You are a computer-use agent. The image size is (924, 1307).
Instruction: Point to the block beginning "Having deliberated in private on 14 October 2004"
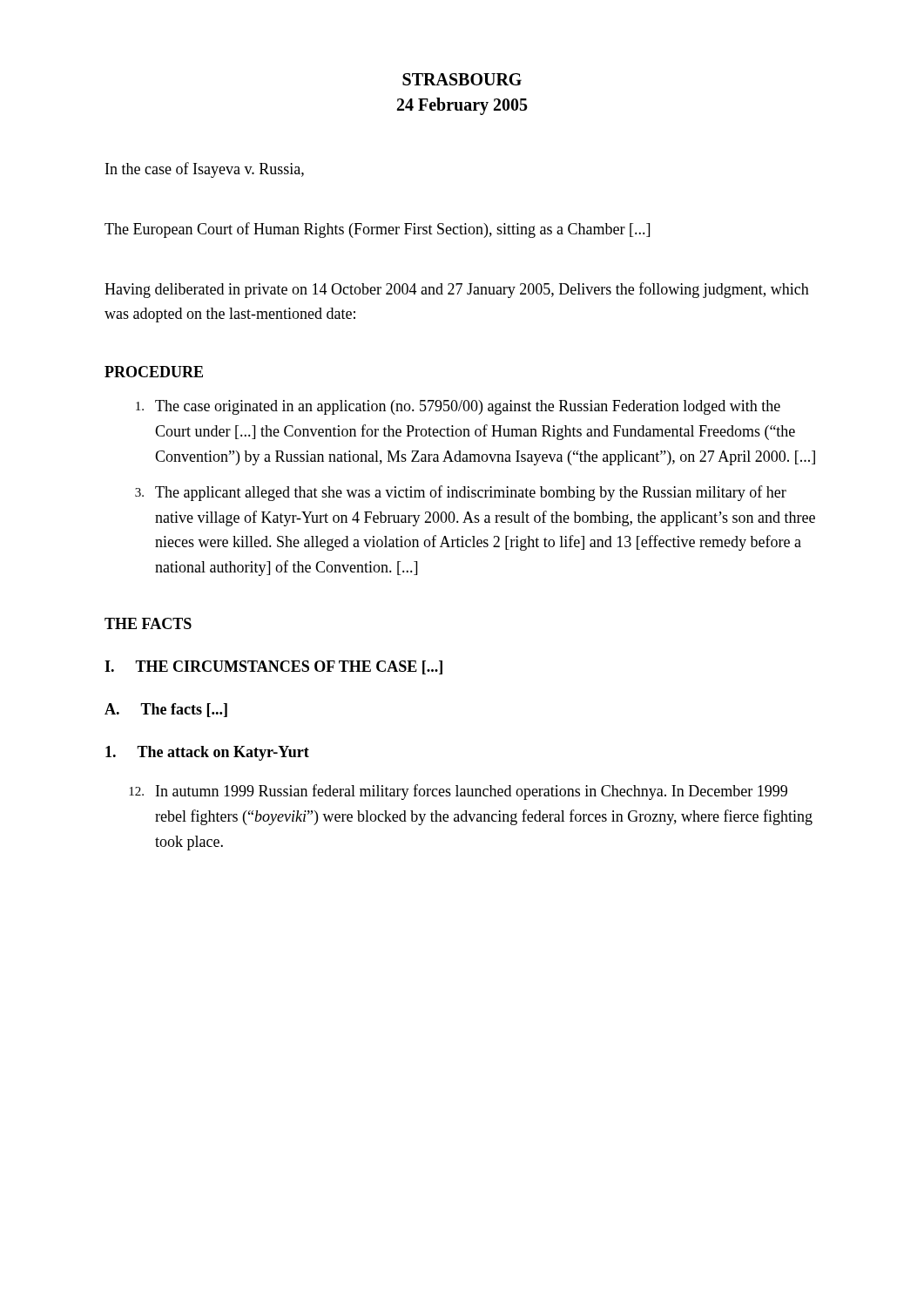click(457, 301)
